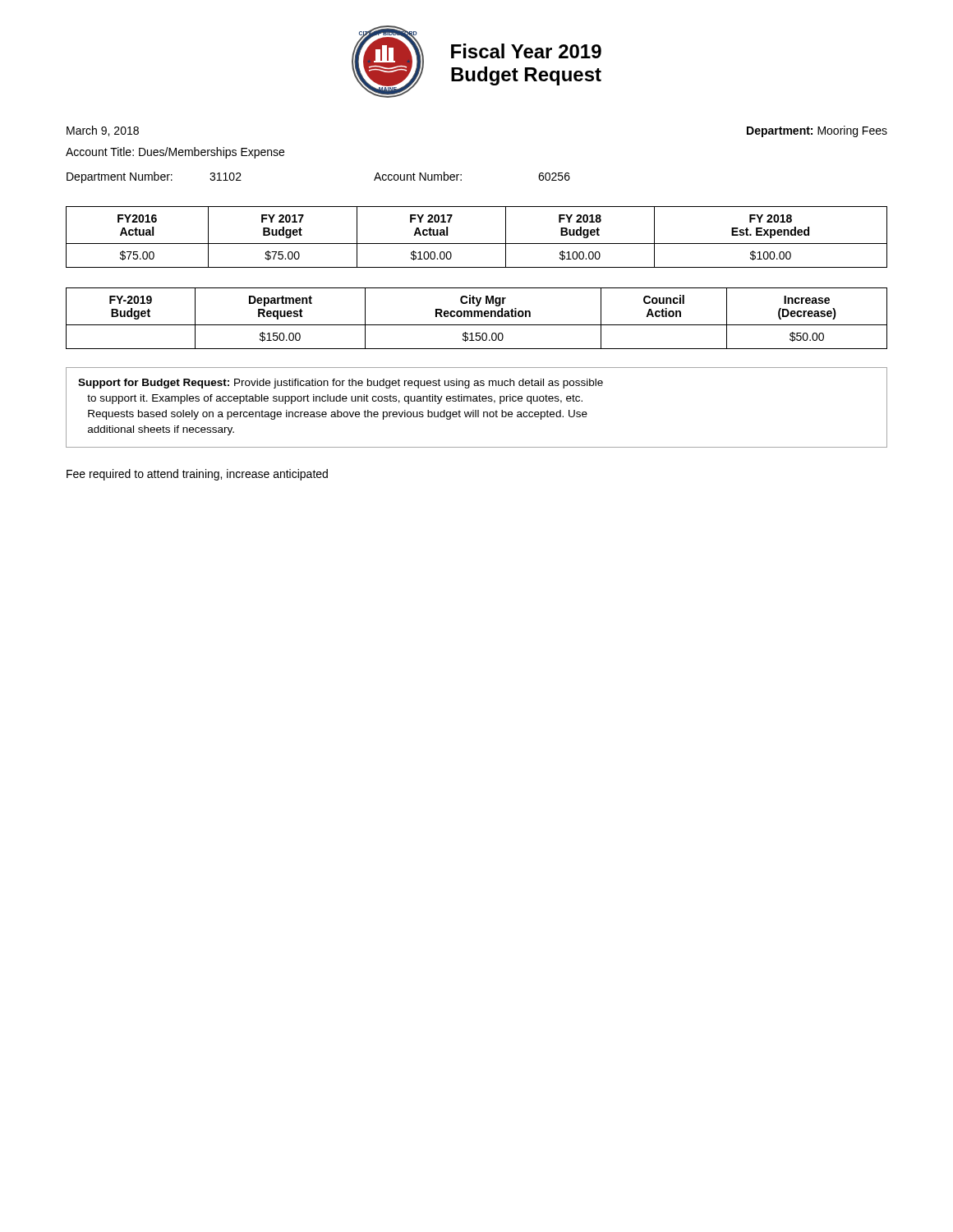Click on the title with the text "Fiscal Year 2019 Budget Request"
Image resolution: width=953 pixels, height=1232 pixels.
[x=526, y=63]
